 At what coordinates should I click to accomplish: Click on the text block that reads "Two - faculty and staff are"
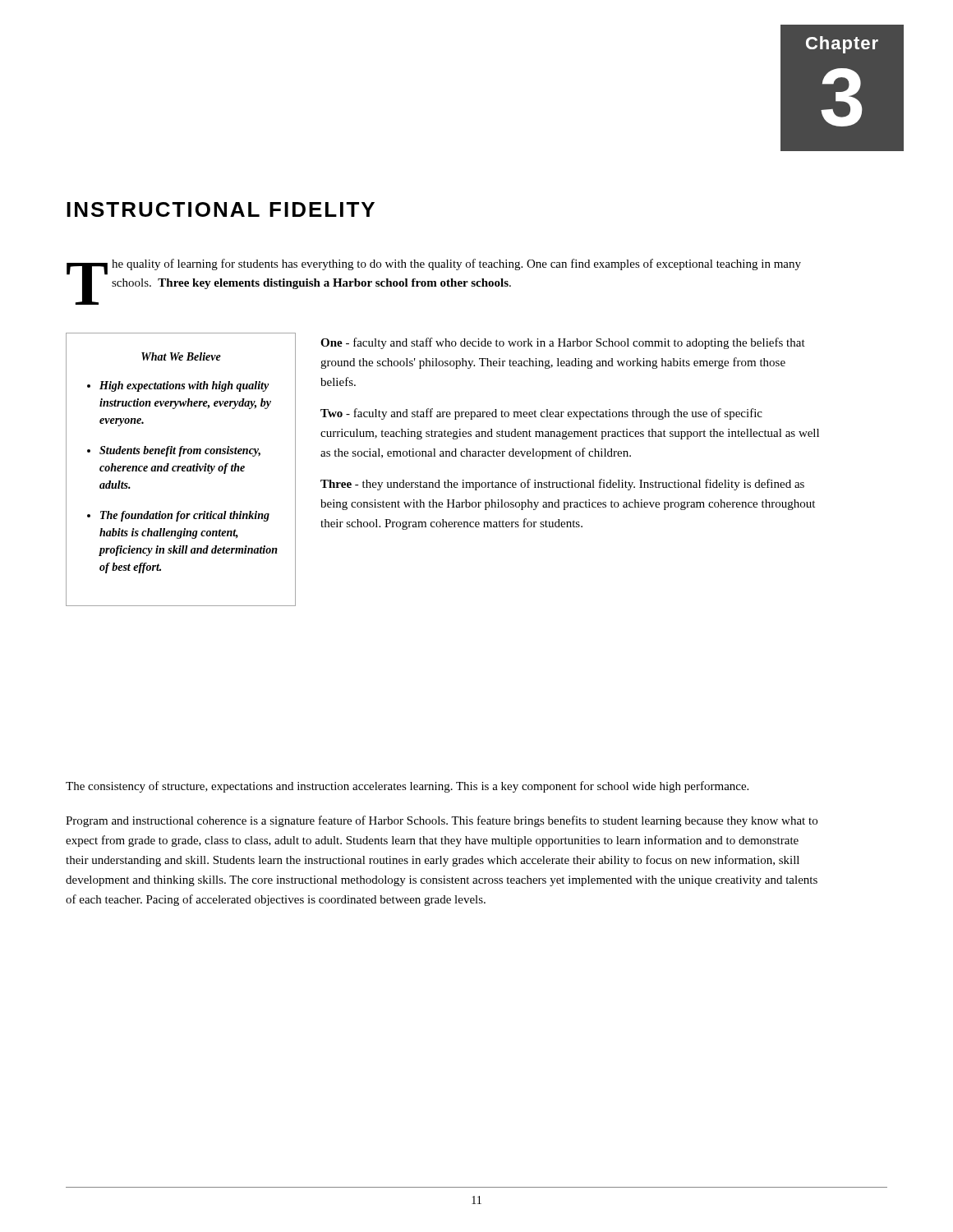(570, 433)
